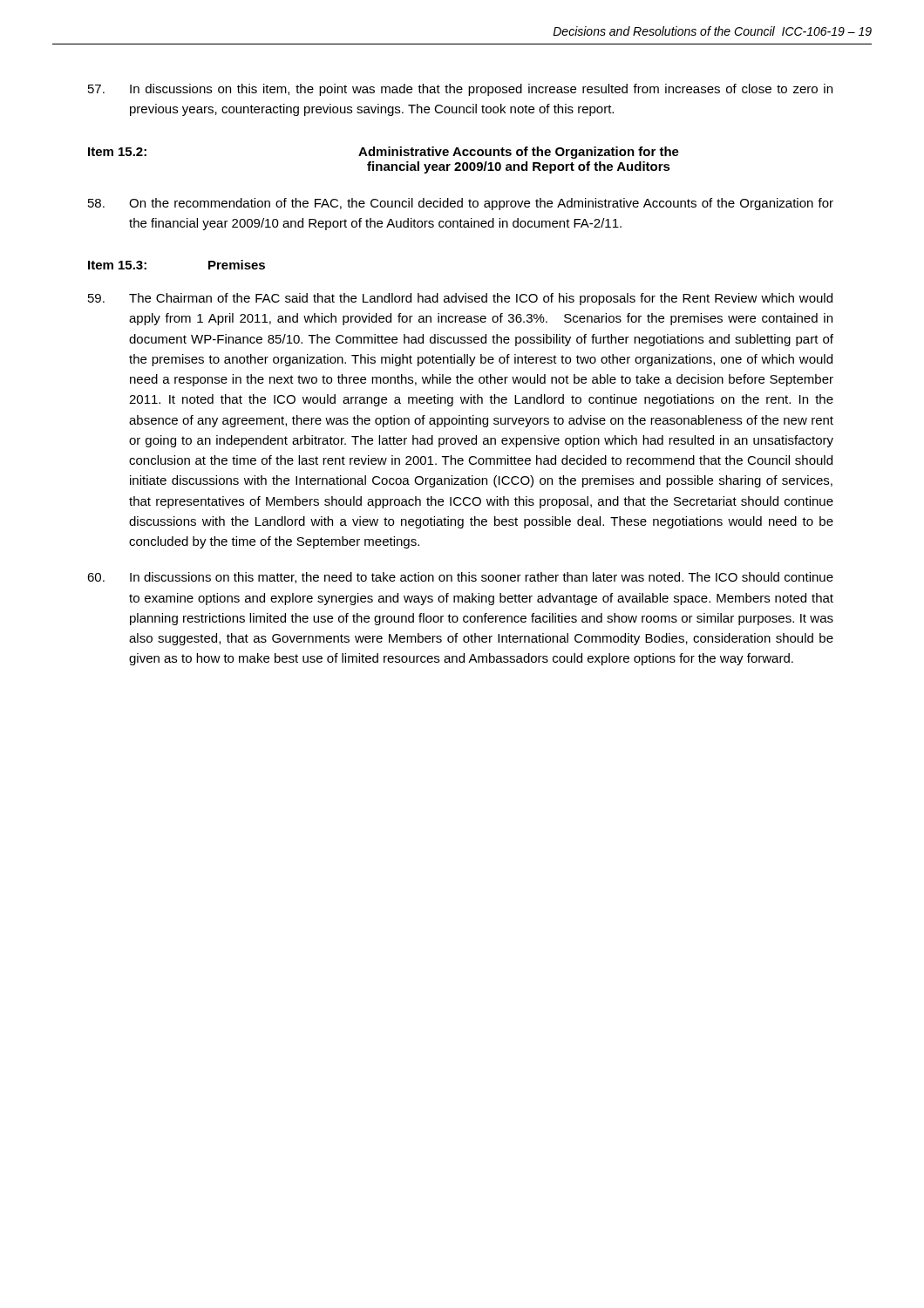Find the block on this page that starts "In discussions on this item, the"

pyautogui.click(x=460, y=99)
